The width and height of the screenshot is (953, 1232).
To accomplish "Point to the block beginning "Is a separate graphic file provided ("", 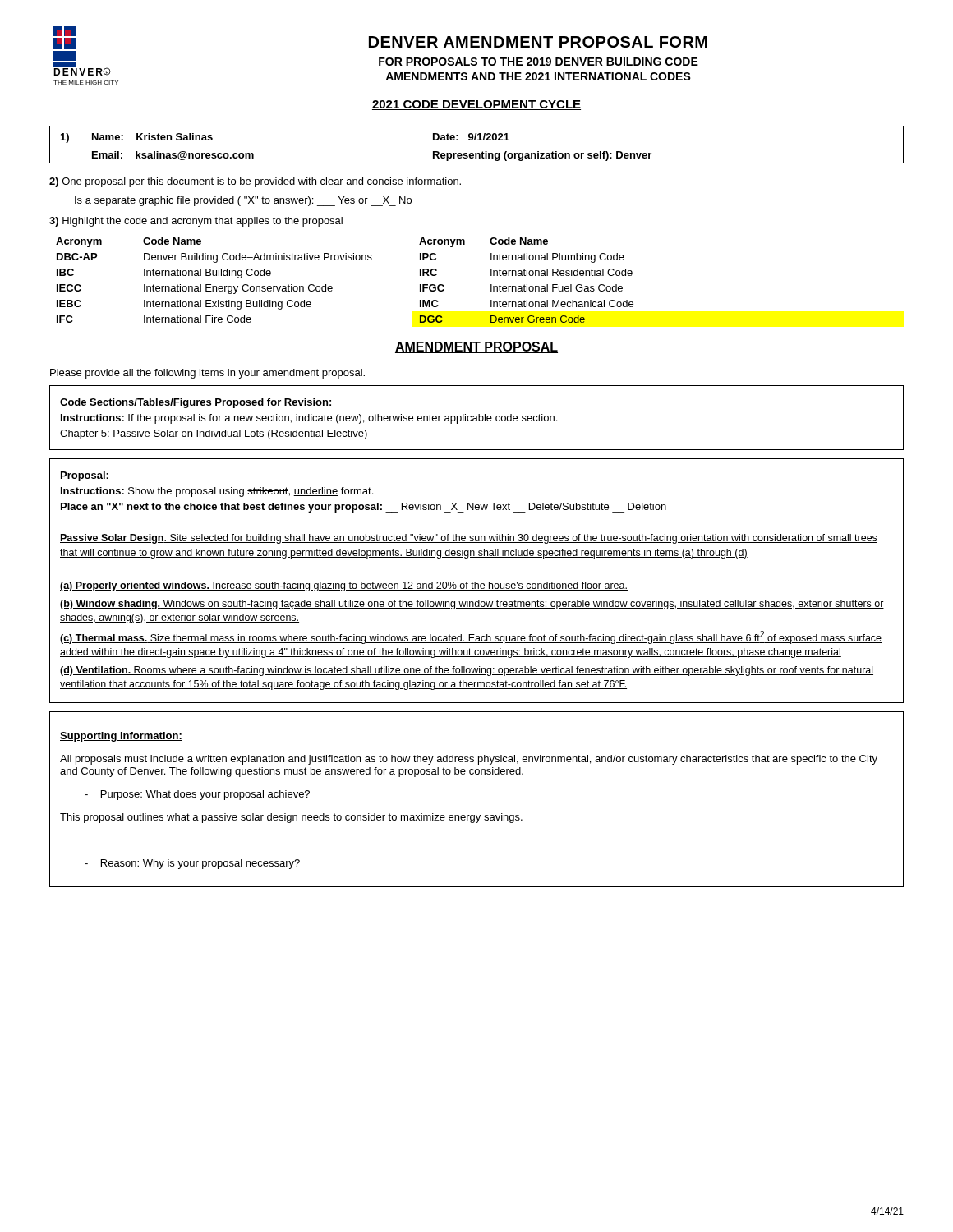I will tap(243, 200).
